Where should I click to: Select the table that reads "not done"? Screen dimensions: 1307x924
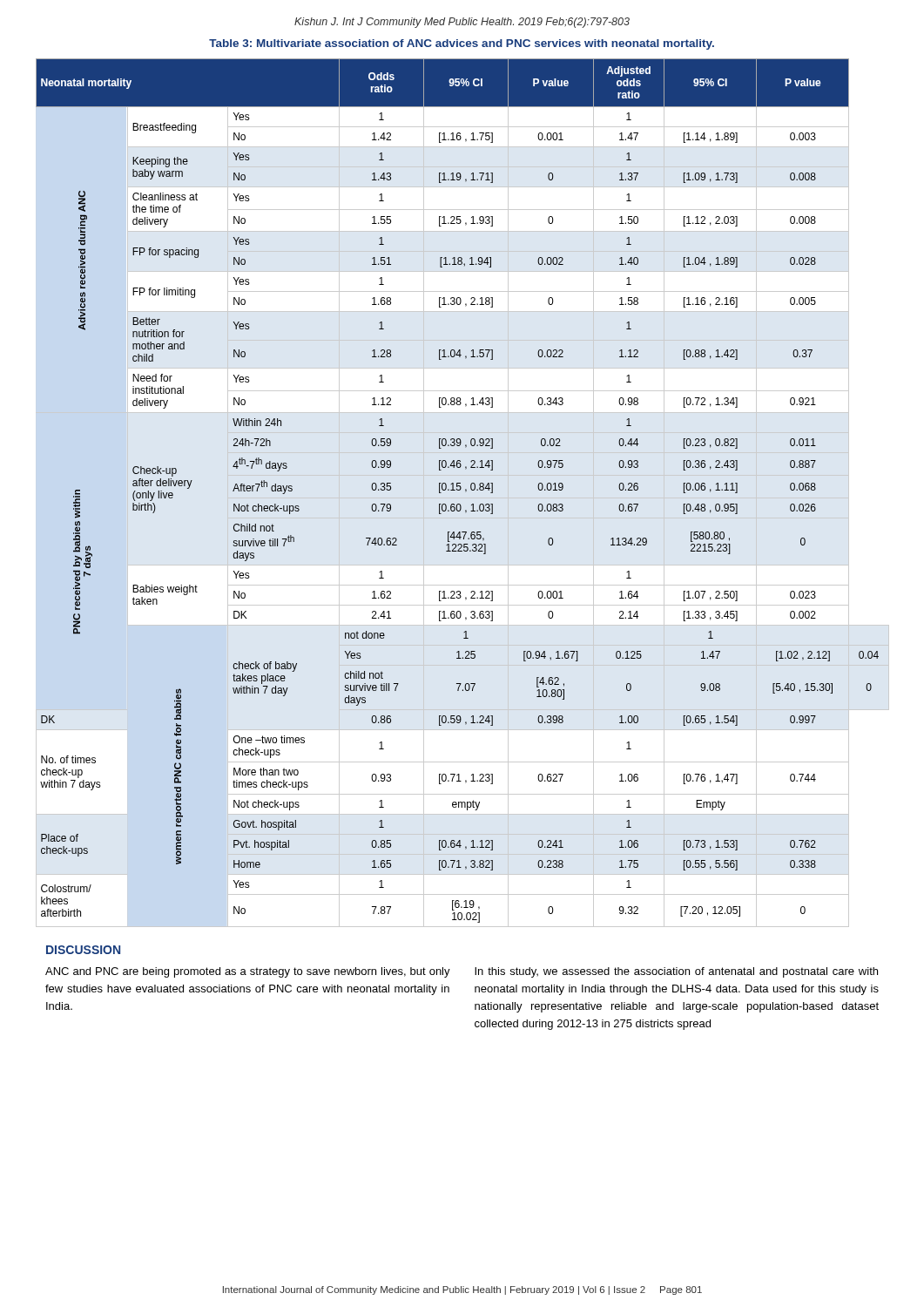coord(462,493)
